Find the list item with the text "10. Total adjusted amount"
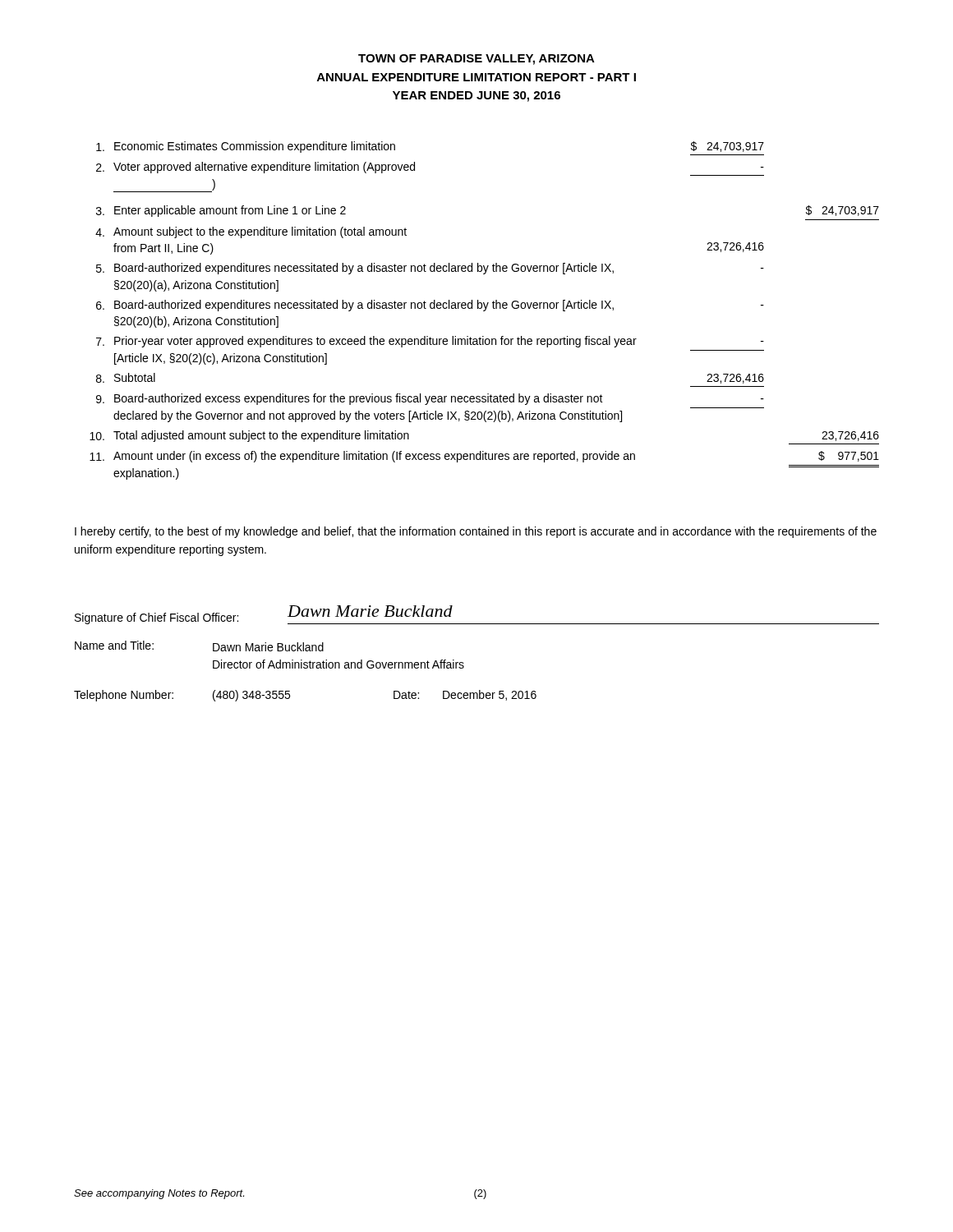This screenshot has height=1232, width=953. (246, 436)
